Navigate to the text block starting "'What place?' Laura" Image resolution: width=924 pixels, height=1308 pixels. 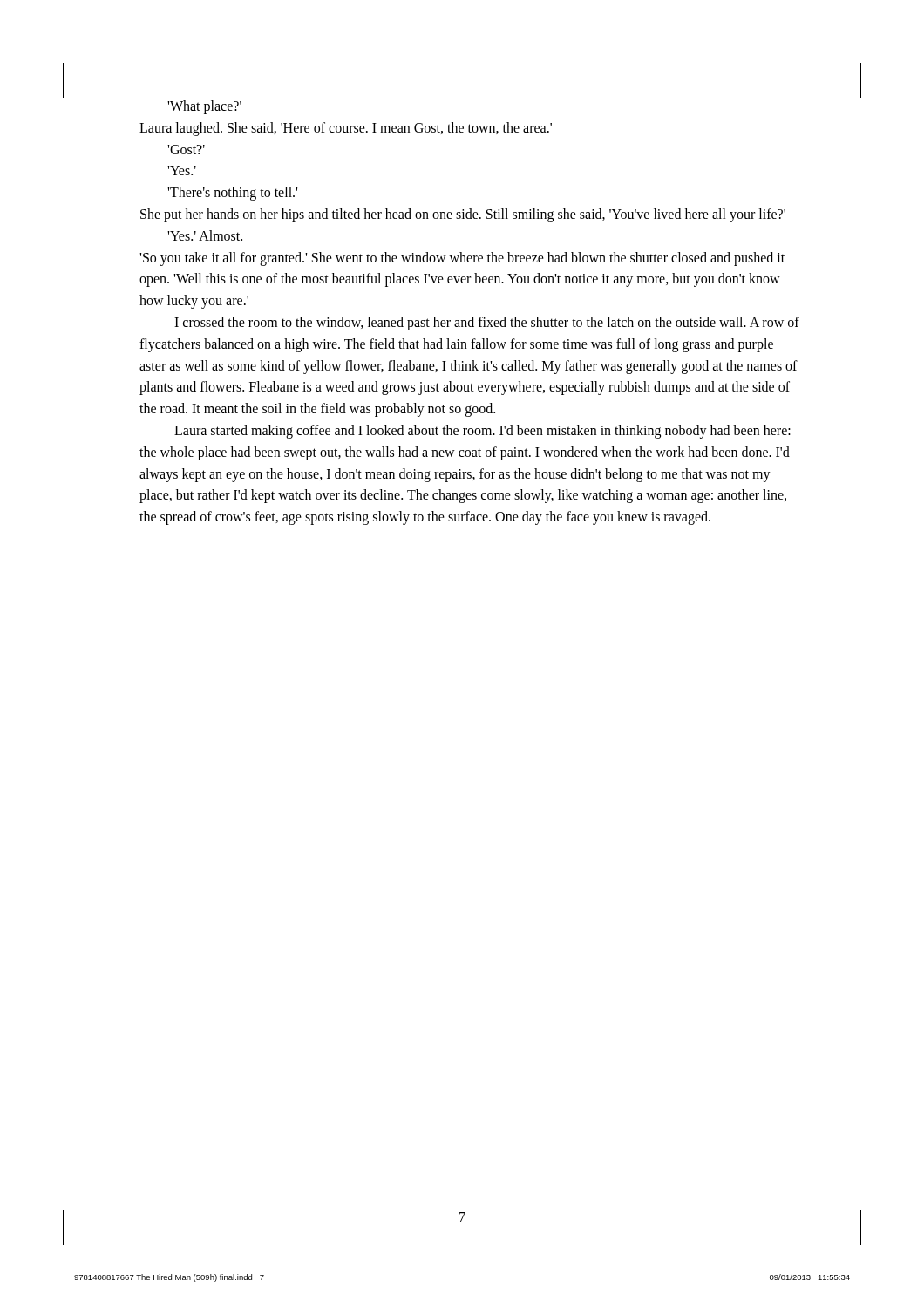point(471,312)
